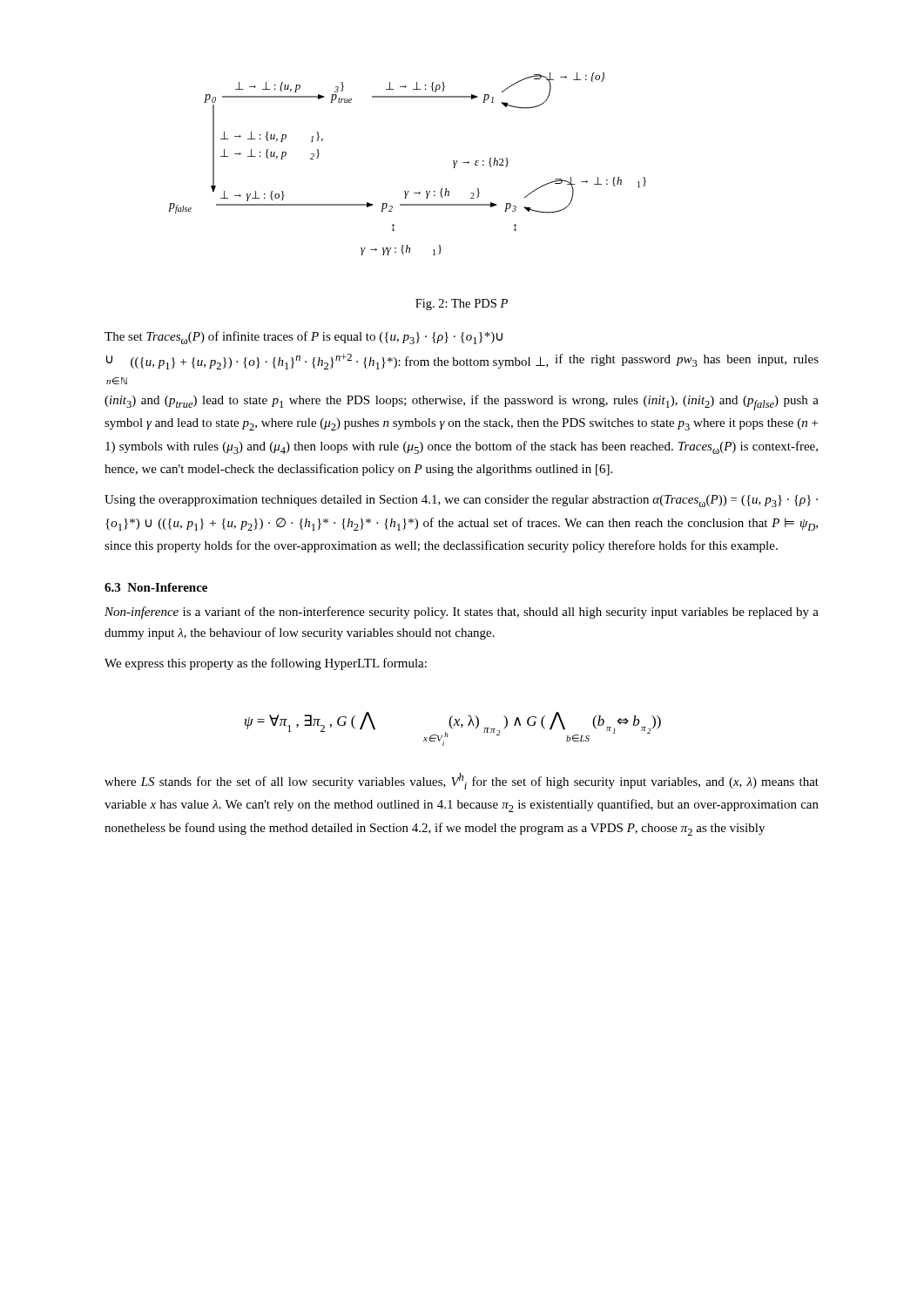This screenshot has width=924, height=1307.
Task: Find the block starting "ψ = ∀π1 , ∃π2 , G ("
Action: [x=462, y=720]
